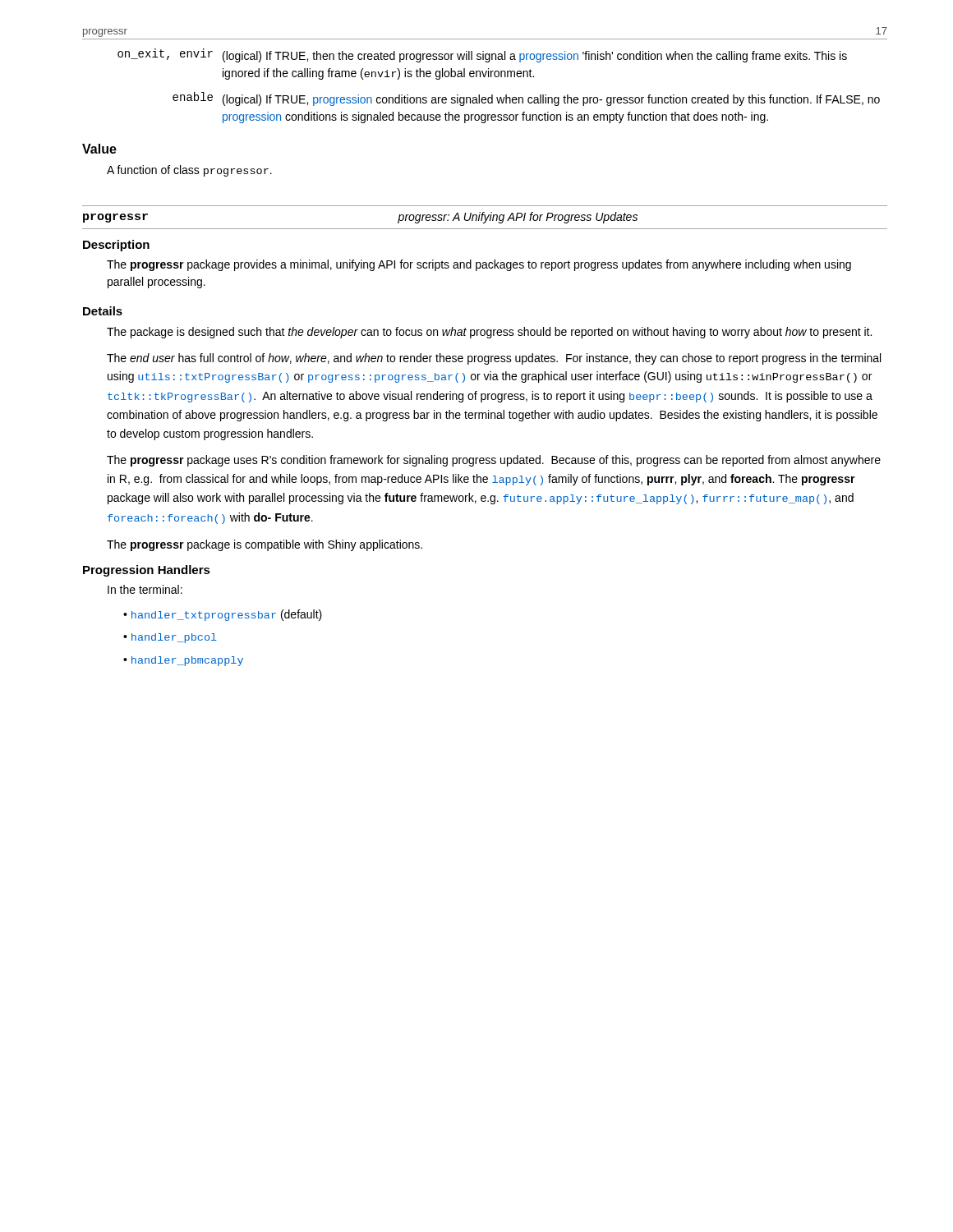Locate the text block with the text "The end user has full control of"

(x=494, y=396)
